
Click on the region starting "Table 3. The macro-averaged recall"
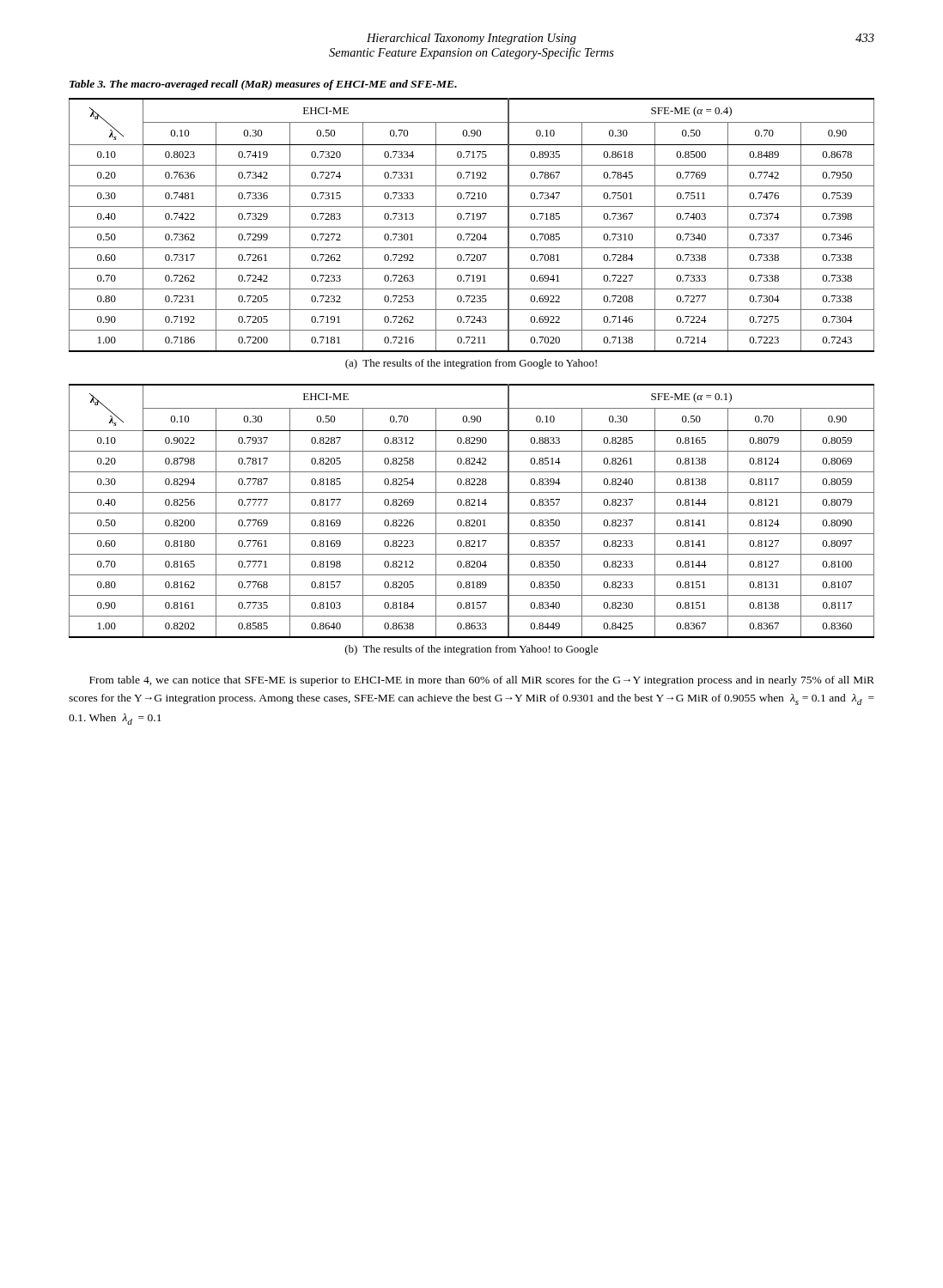coord(263,84)
